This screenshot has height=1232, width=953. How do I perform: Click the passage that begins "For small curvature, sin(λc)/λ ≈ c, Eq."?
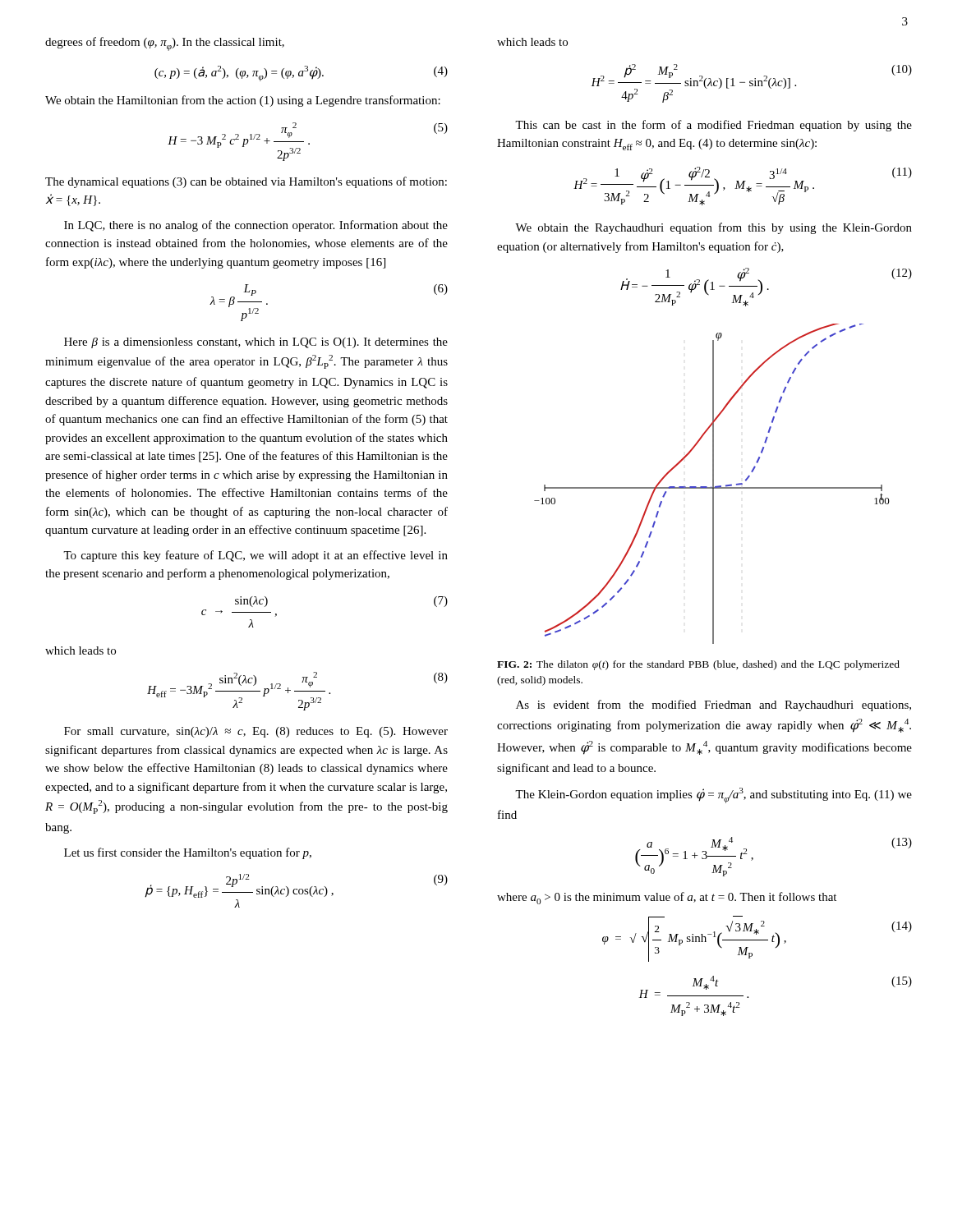[x=246, y=779]
